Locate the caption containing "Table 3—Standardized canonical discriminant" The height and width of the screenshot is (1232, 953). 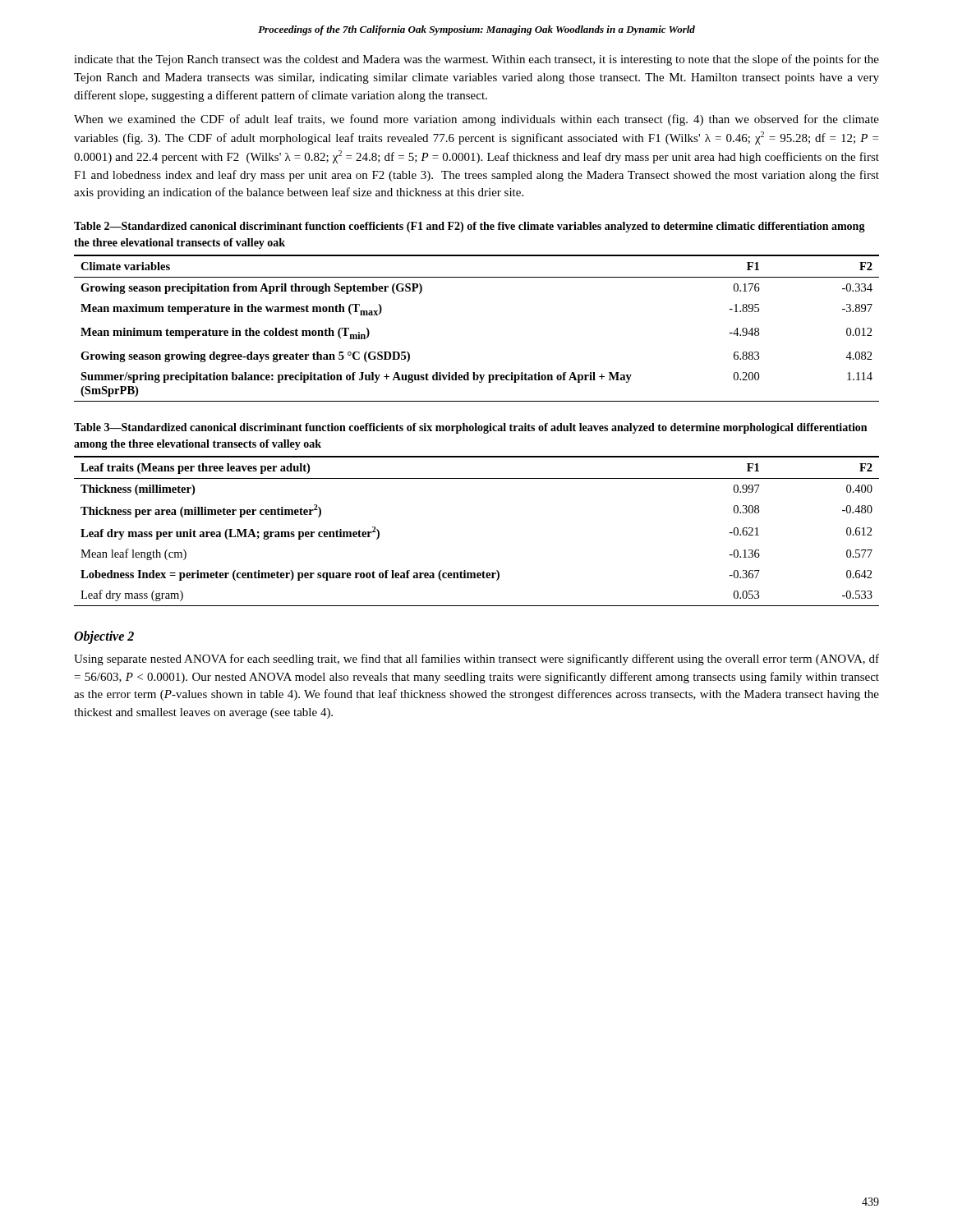coord(471,436)
